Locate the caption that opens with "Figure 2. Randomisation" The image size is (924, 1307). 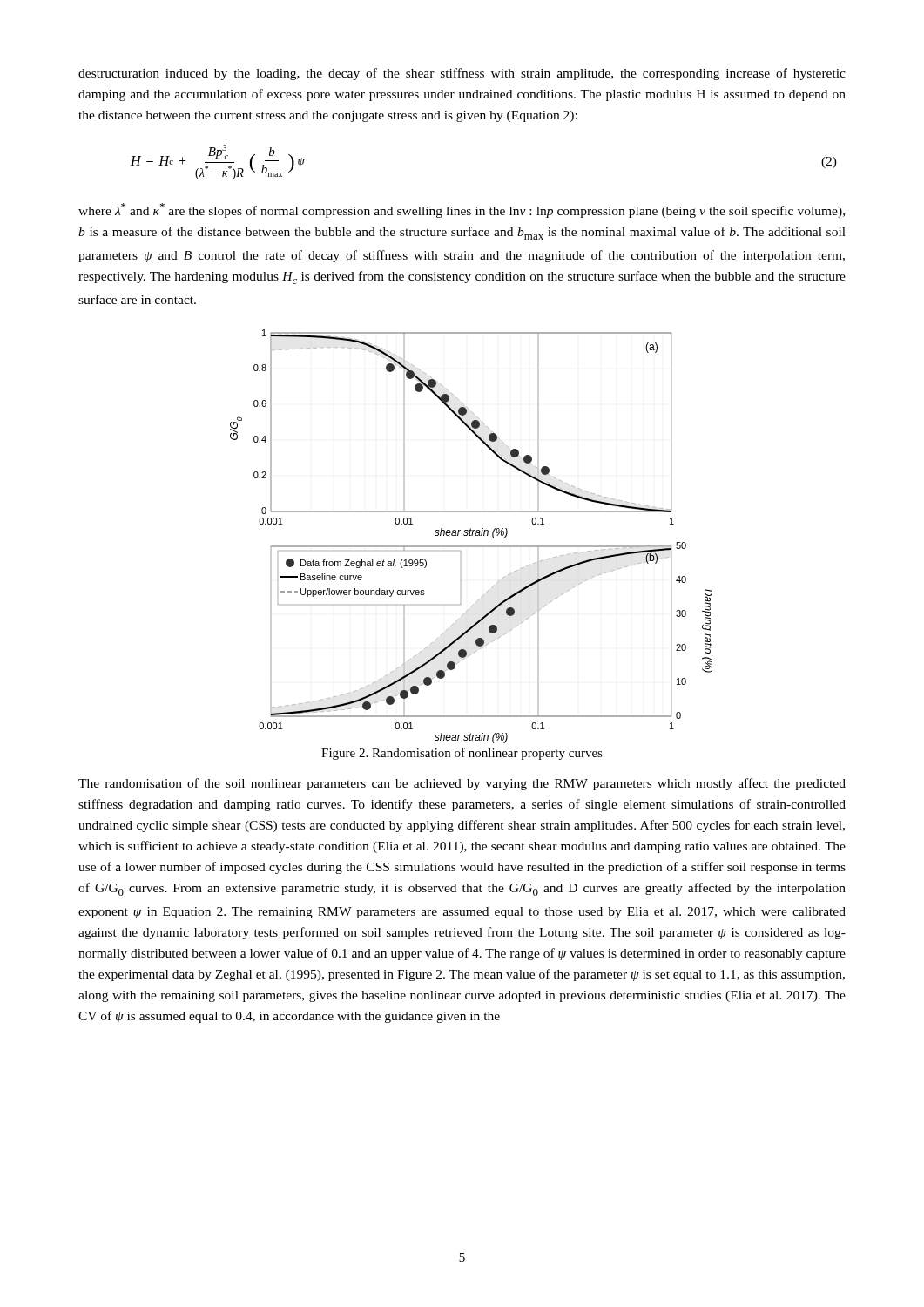(x=462, y=753)
